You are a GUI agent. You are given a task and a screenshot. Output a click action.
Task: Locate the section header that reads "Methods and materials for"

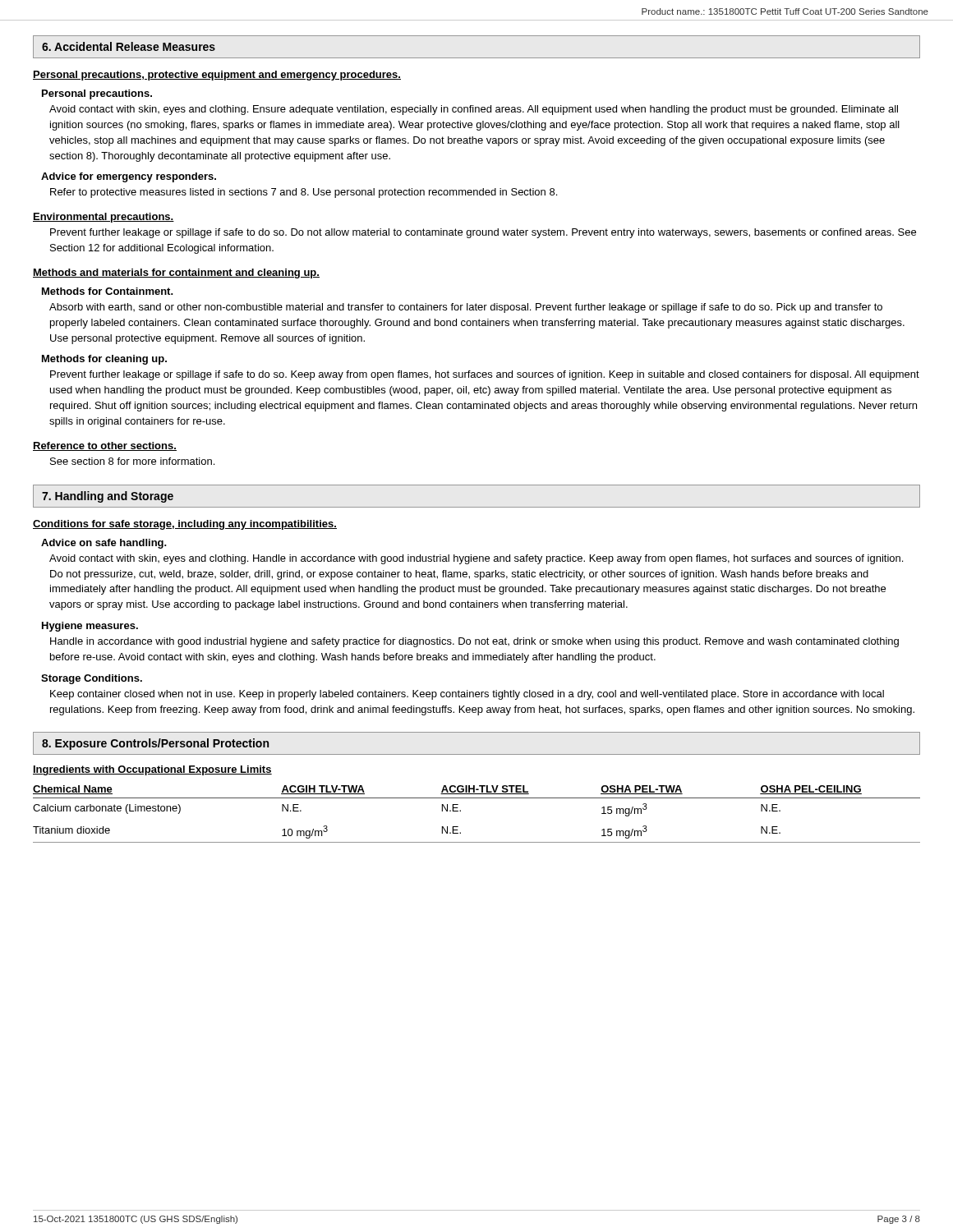(x=176, y=272)
